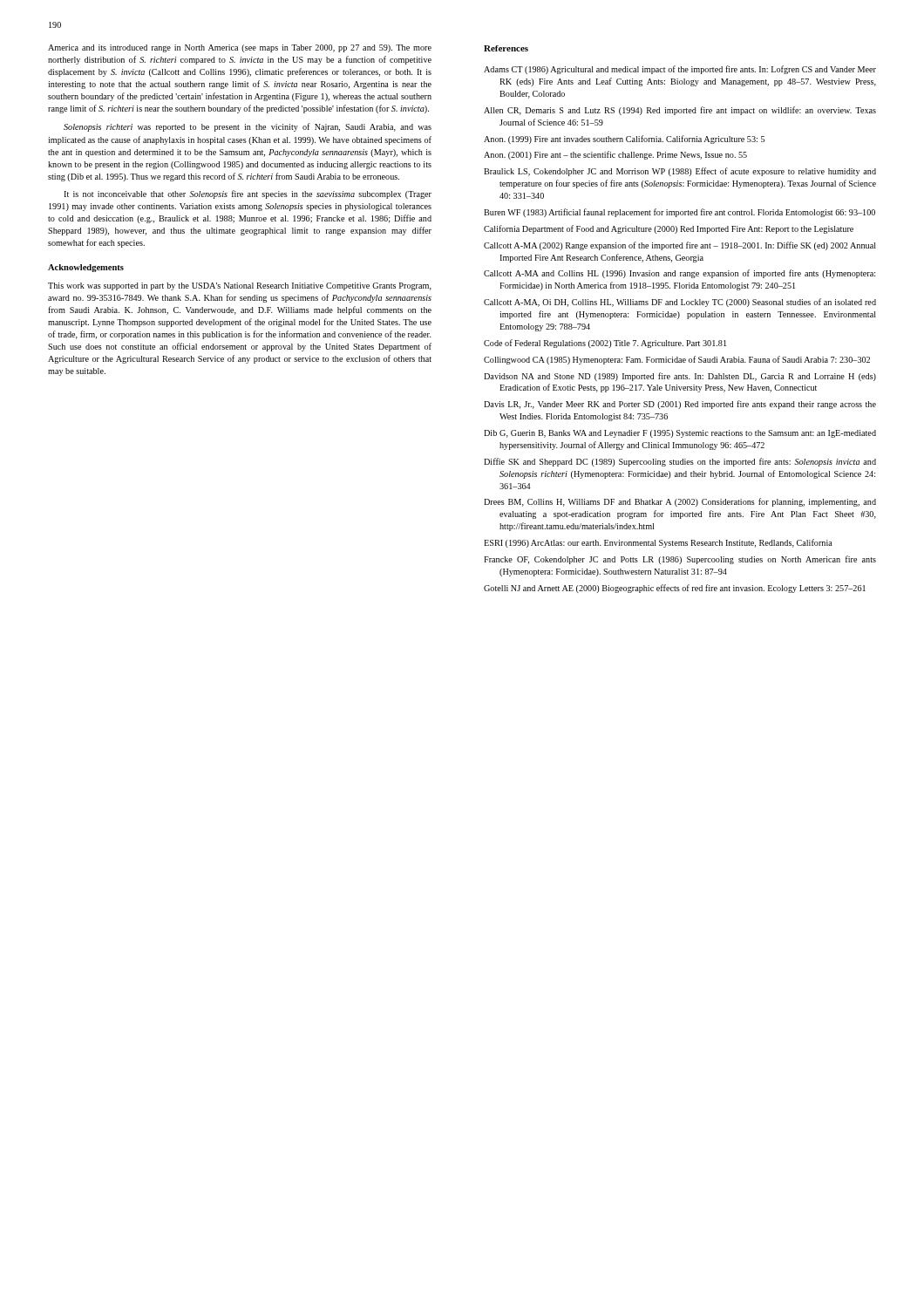Click on the text starting "America and its"
924x1308 pixels.
(x=240, y=79)
